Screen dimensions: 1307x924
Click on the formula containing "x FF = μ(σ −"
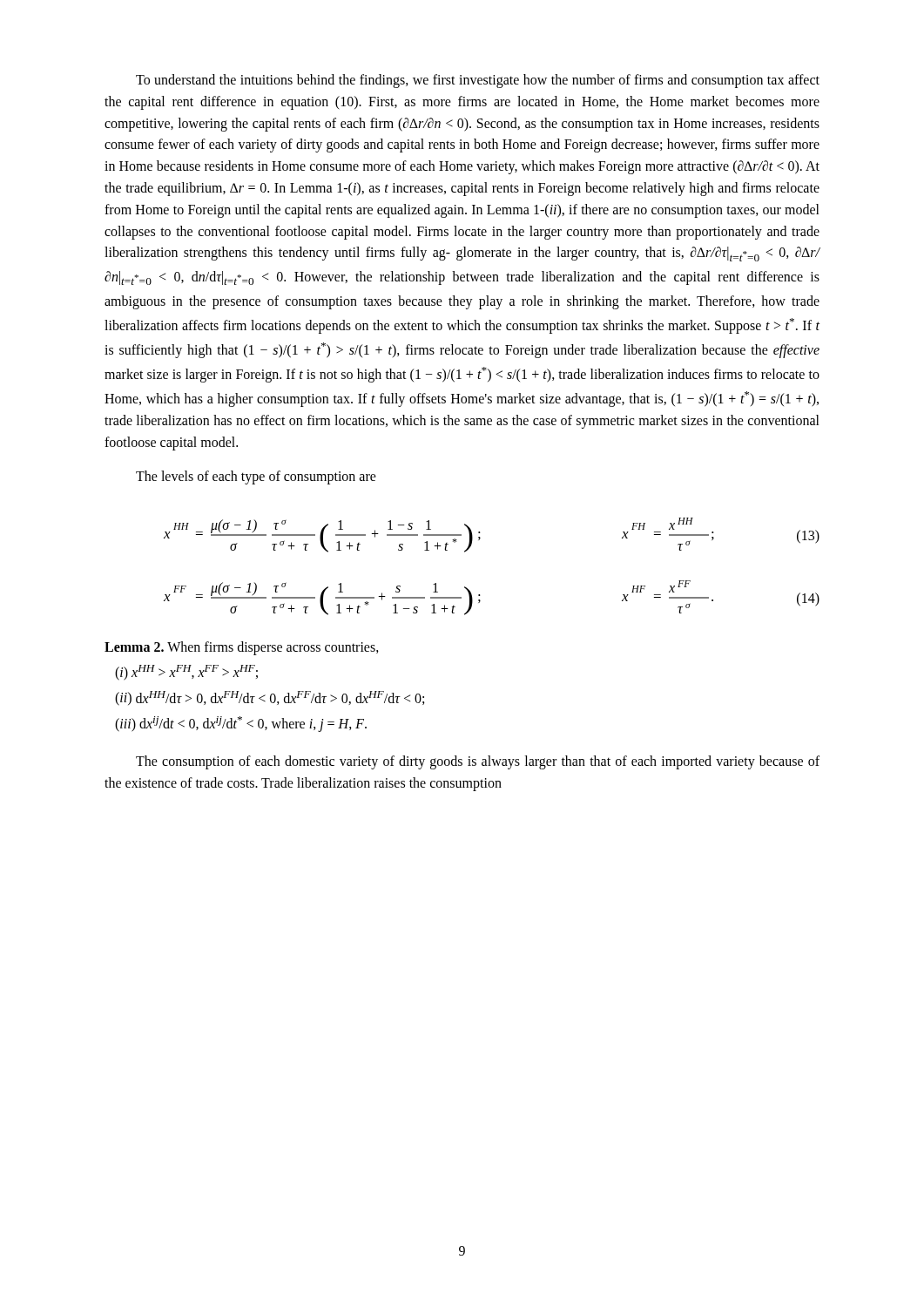(491, 598)
